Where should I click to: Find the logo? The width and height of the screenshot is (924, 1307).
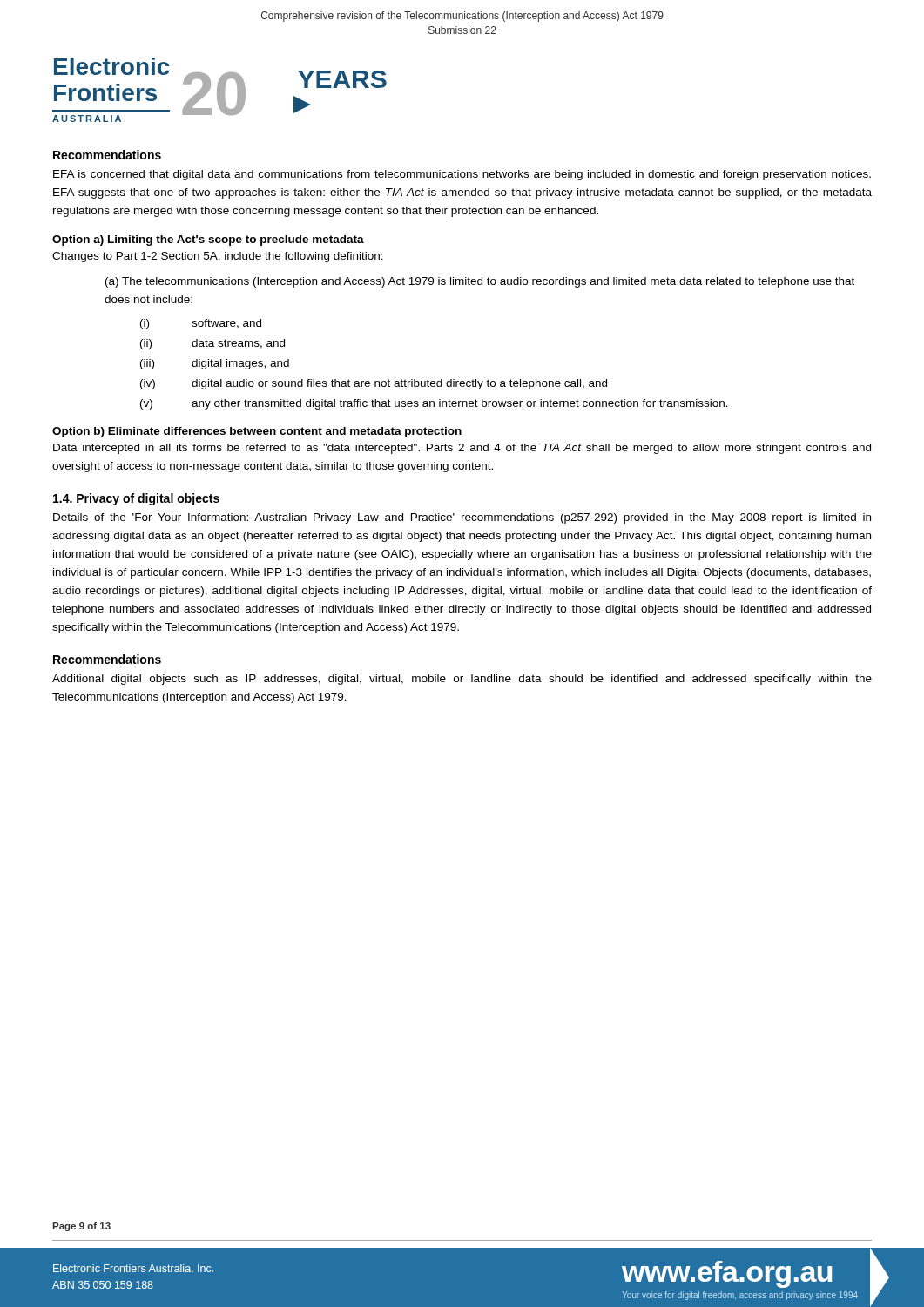(x=462, y=89)
